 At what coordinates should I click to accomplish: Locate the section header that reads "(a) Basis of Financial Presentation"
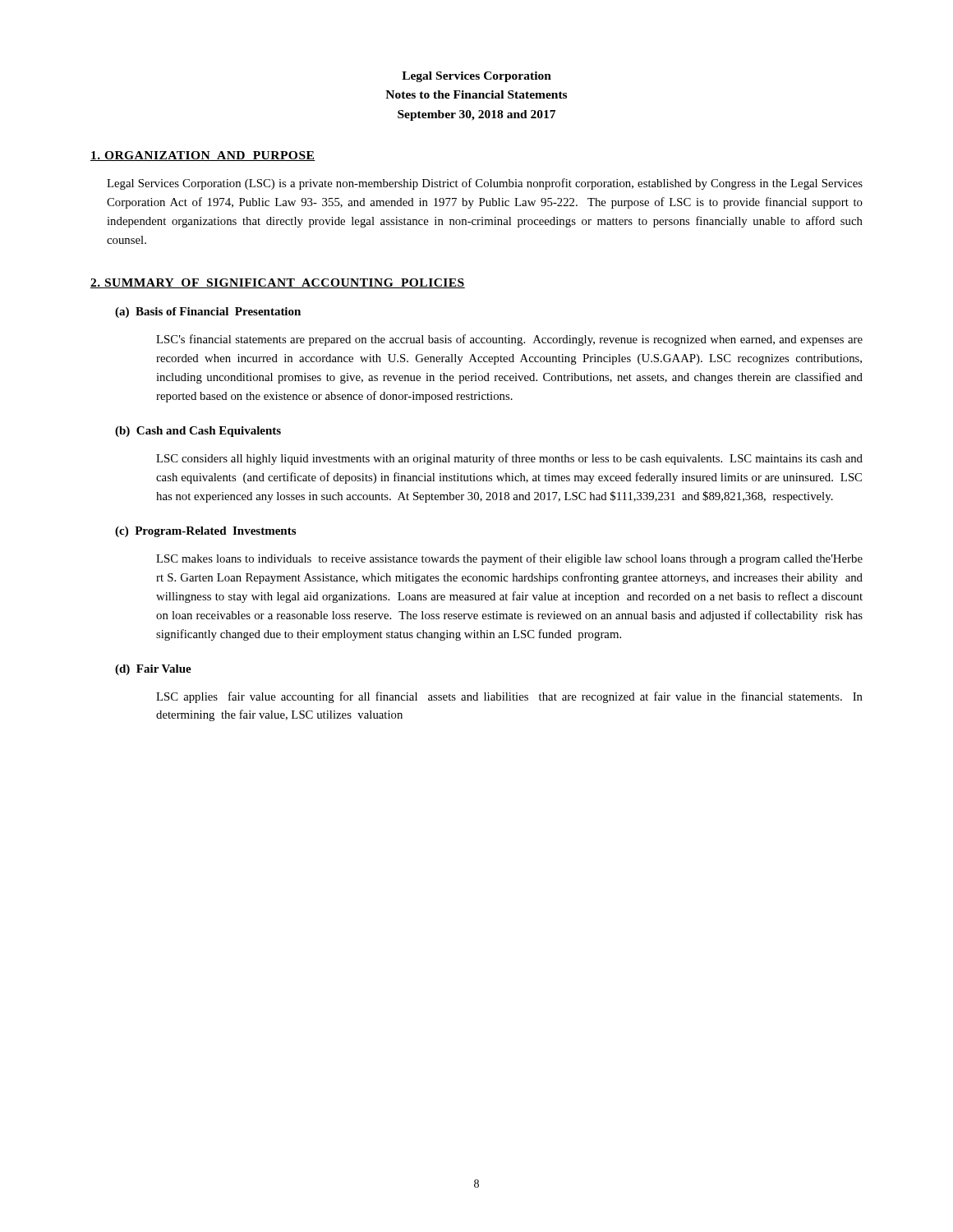click(208, 312)
